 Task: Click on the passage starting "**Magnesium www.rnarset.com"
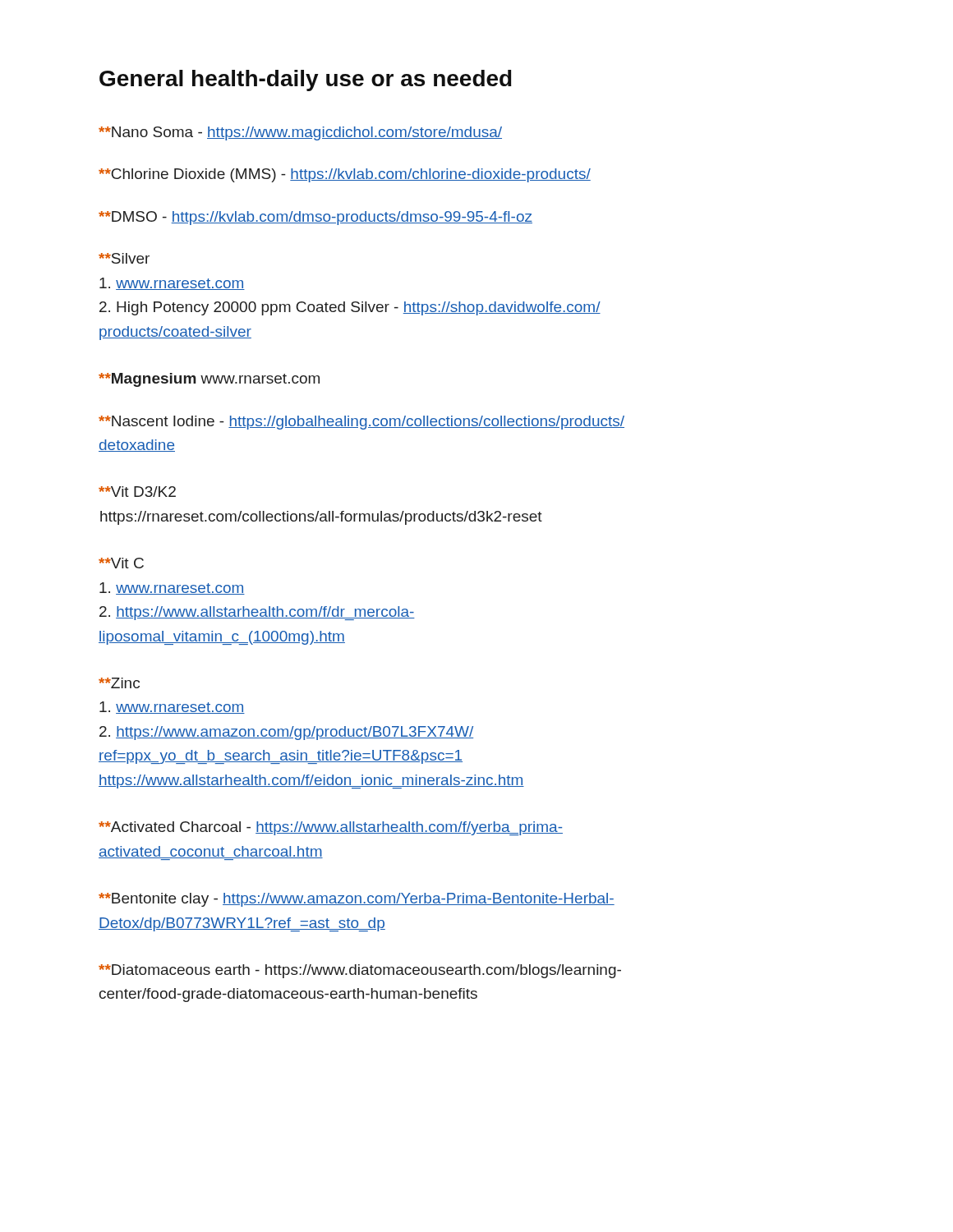(x=210, y=378)
